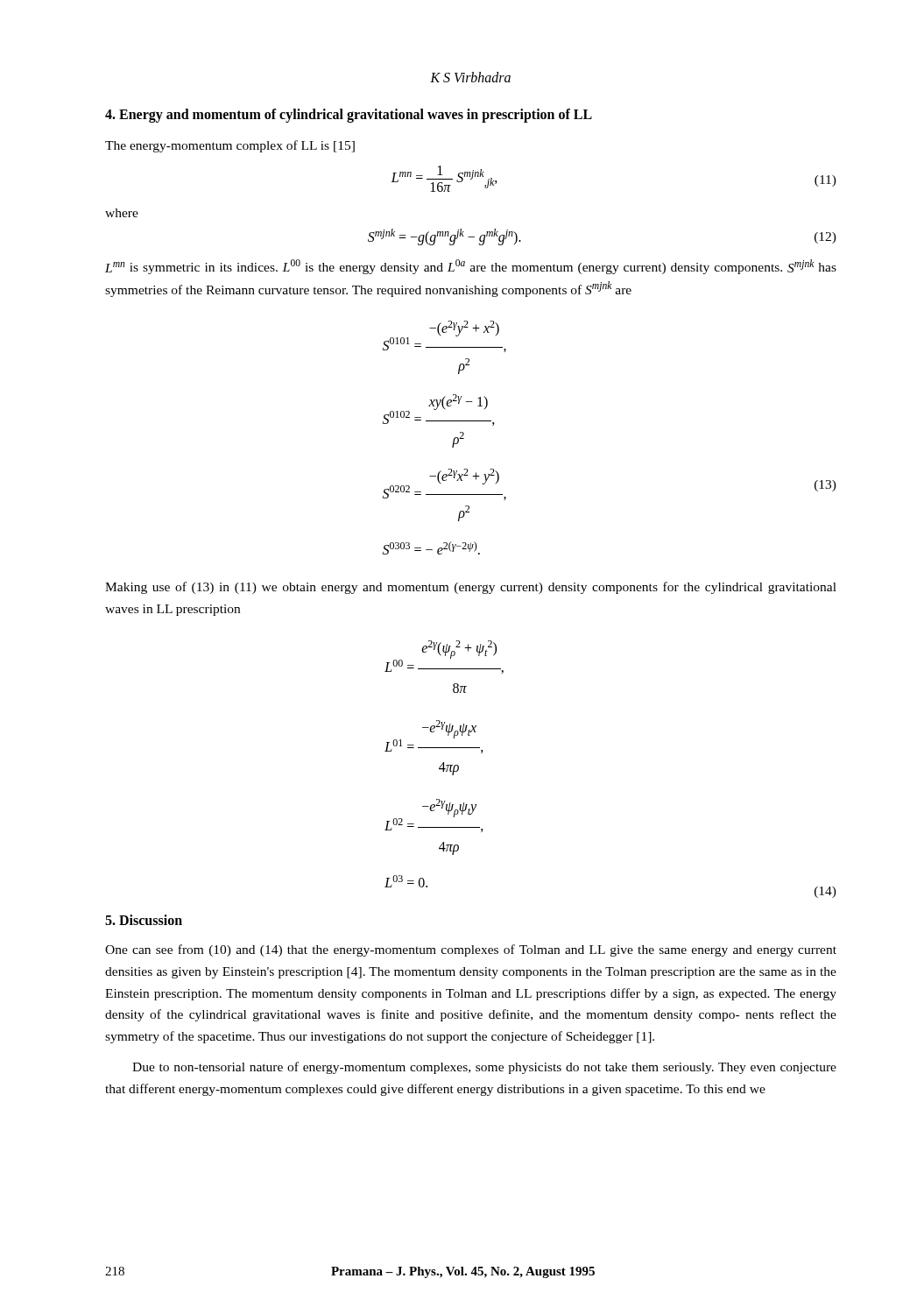Locate the text block containing "Lmn is symmetric in its indices."

(471, 278)
